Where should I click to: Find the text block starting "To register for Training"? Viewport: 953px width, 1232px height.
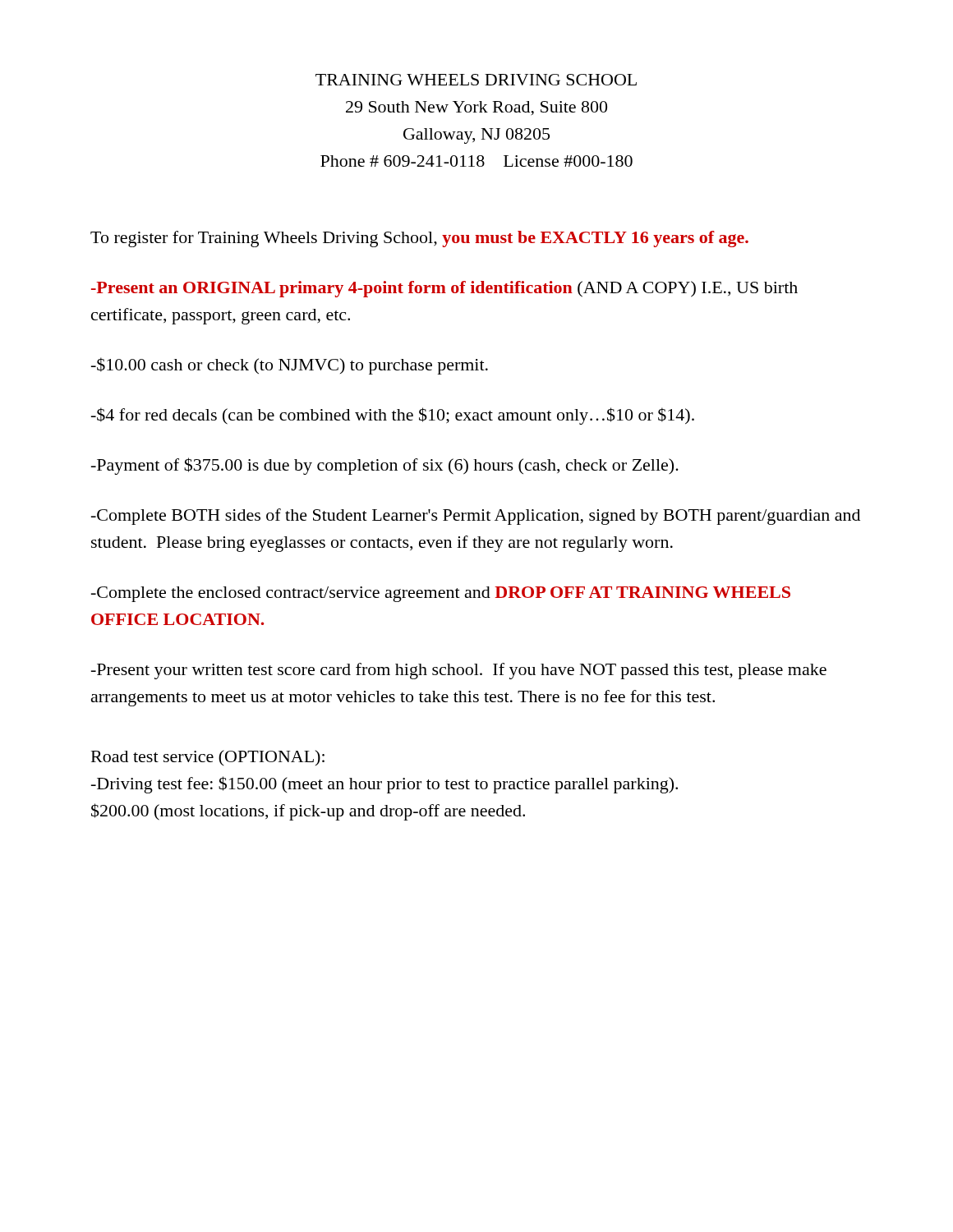click(x=420, y=237)
